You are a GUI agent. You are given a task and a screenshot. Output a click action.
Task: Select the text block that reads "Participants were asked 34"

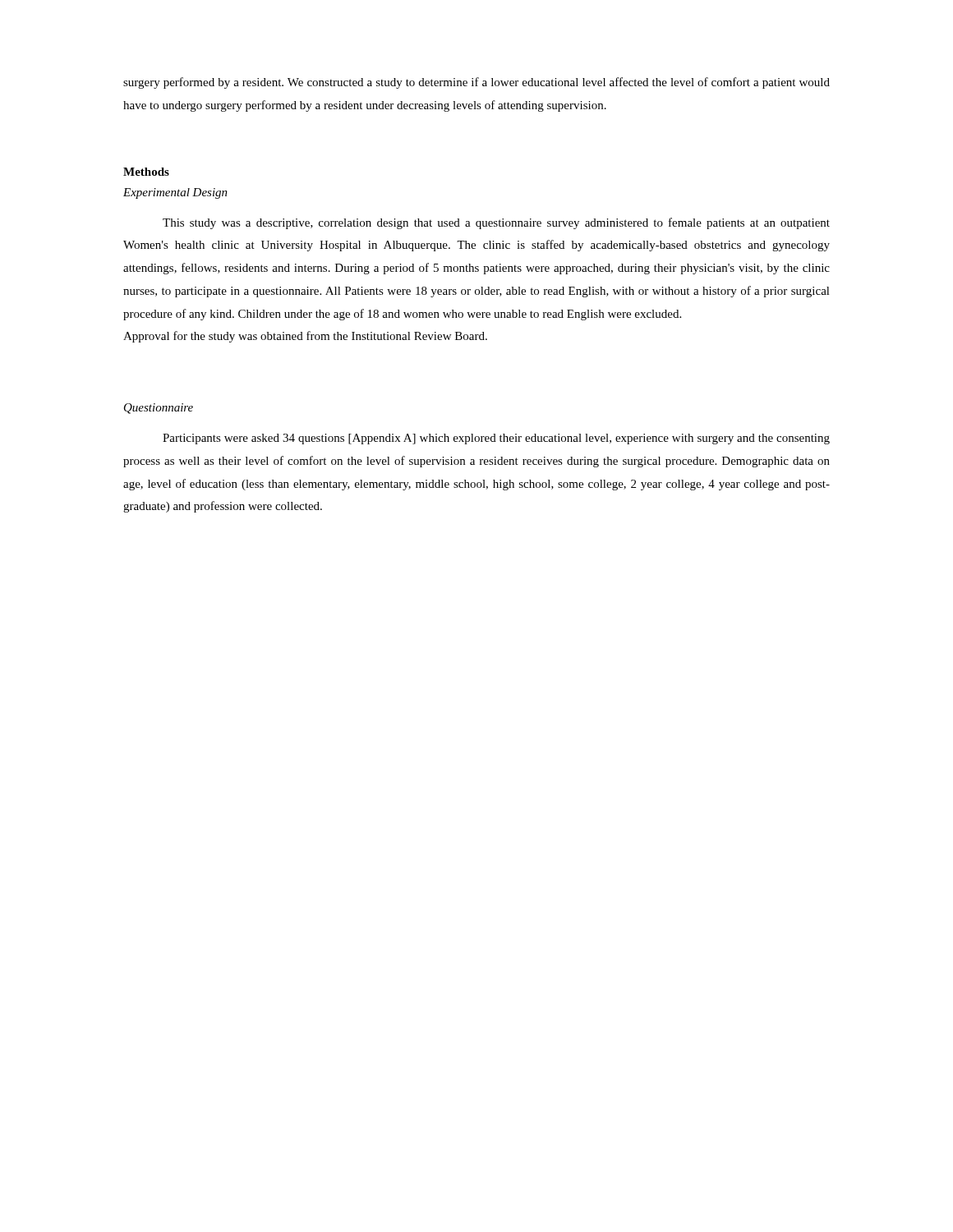tap(476, 473)
